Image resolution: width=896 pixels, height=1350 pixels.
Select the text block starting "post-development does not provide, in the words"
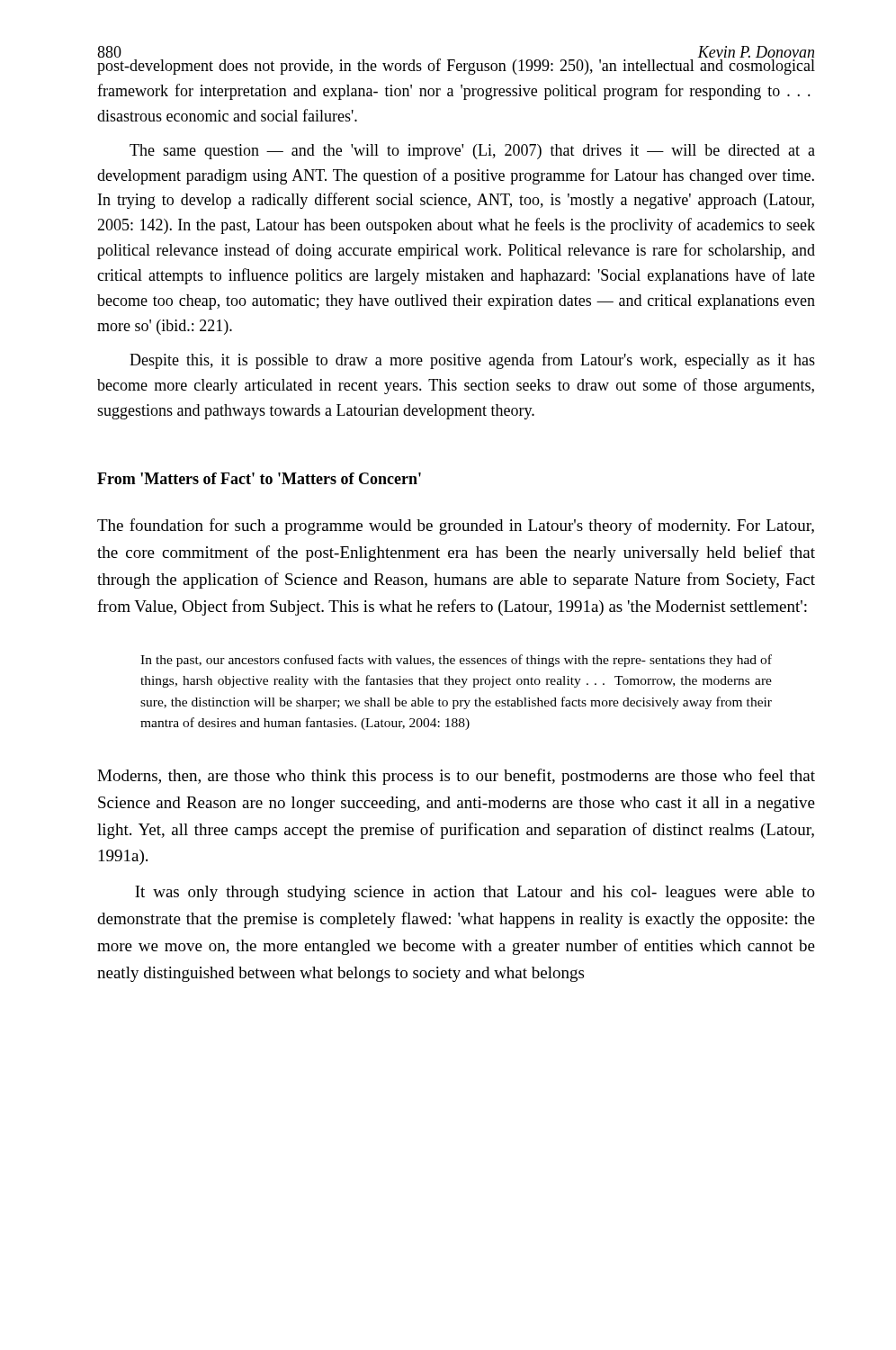click(456, 92)
